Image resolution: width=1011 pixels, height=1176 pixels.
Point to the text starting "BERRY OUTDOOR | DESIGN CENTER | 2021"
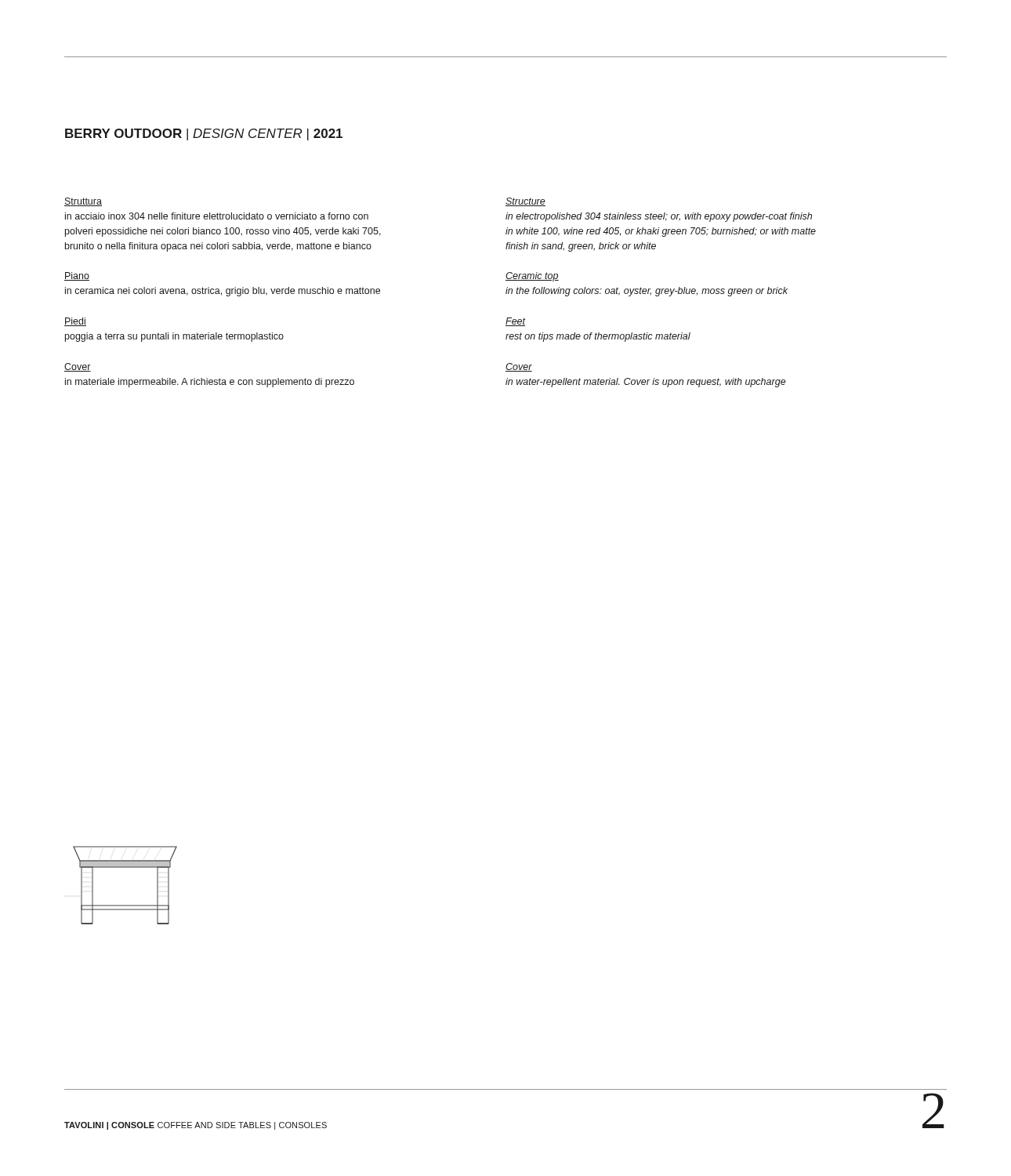click(x=204, y=134)
